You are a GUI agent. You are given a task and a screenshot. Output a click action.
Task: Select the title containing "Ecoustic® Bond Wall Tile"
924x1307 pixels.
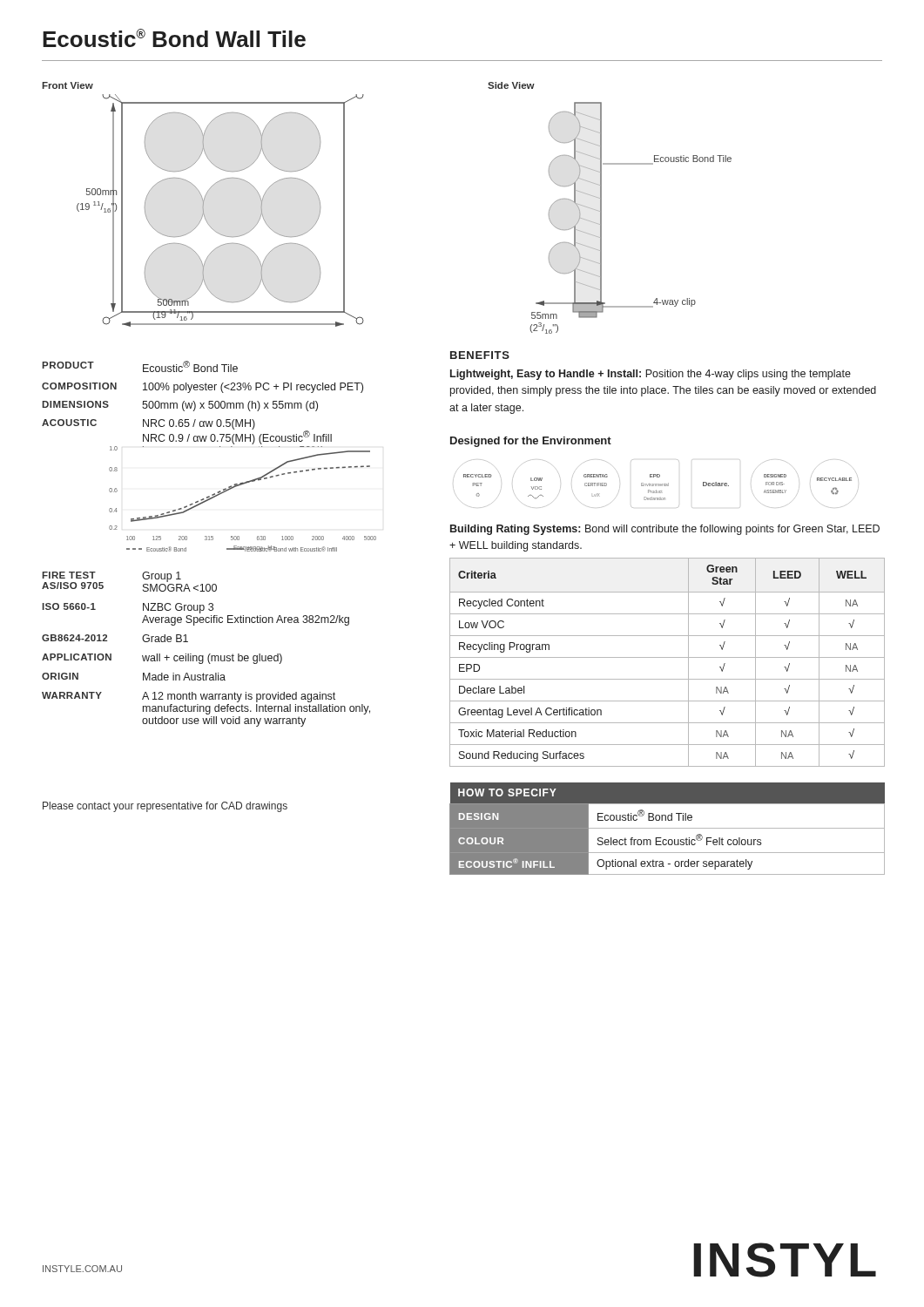tap(174, 38)
